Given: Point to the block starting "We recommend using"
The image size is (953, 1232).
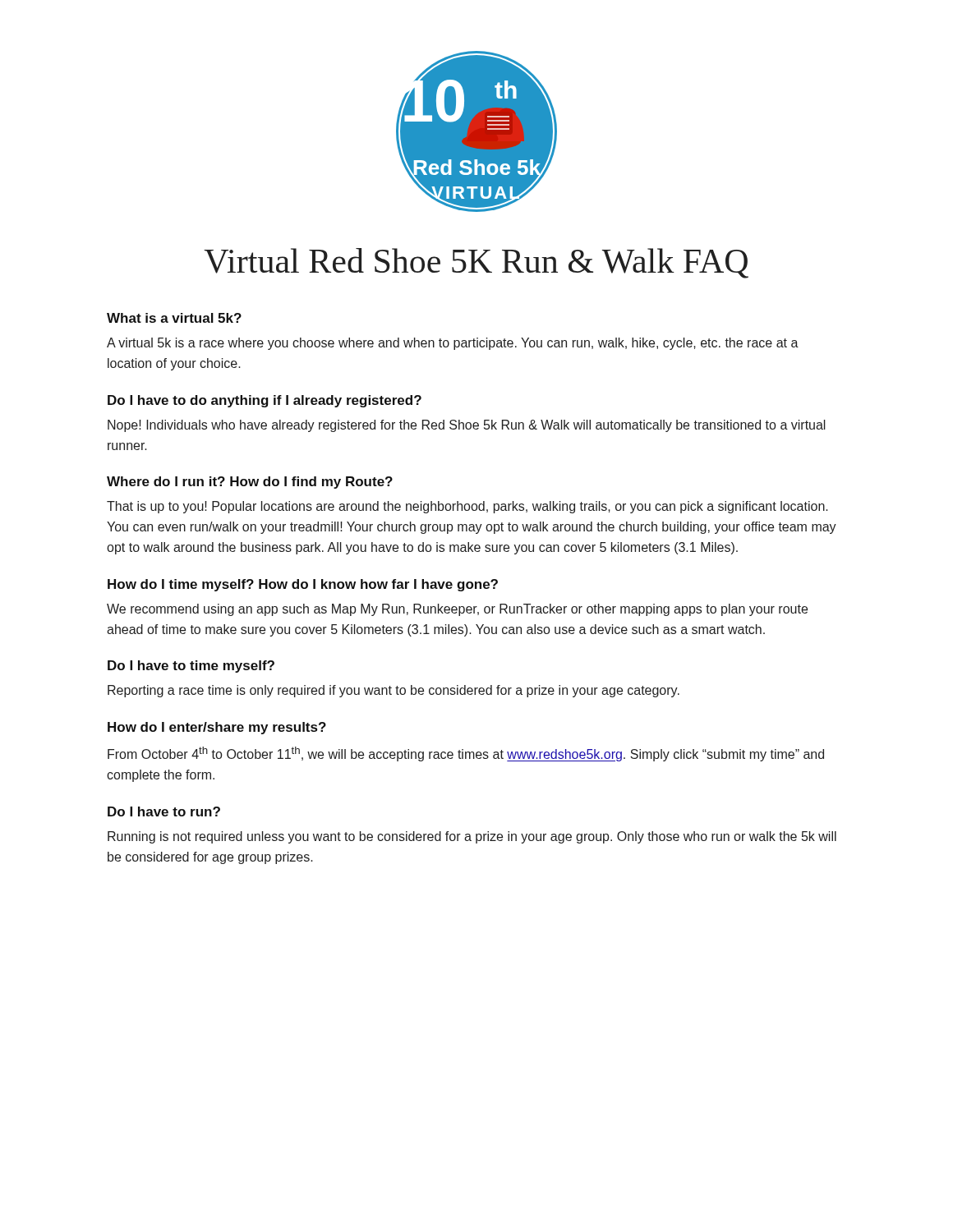Looking at the screenshot, I should click(x=476, y=620).
